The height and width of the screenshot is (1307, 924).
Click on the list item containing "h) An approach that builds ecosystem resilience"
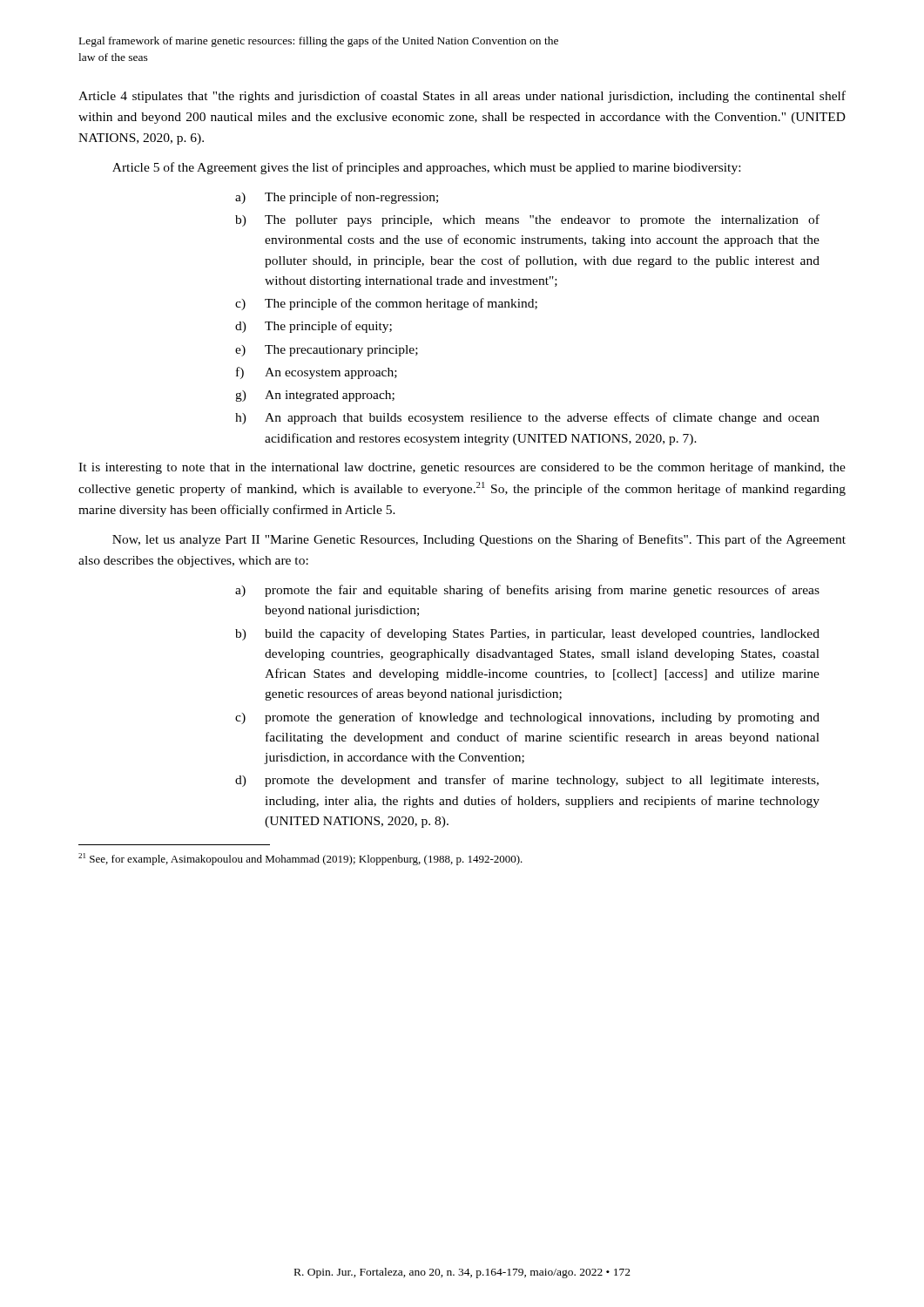point(527,428)
